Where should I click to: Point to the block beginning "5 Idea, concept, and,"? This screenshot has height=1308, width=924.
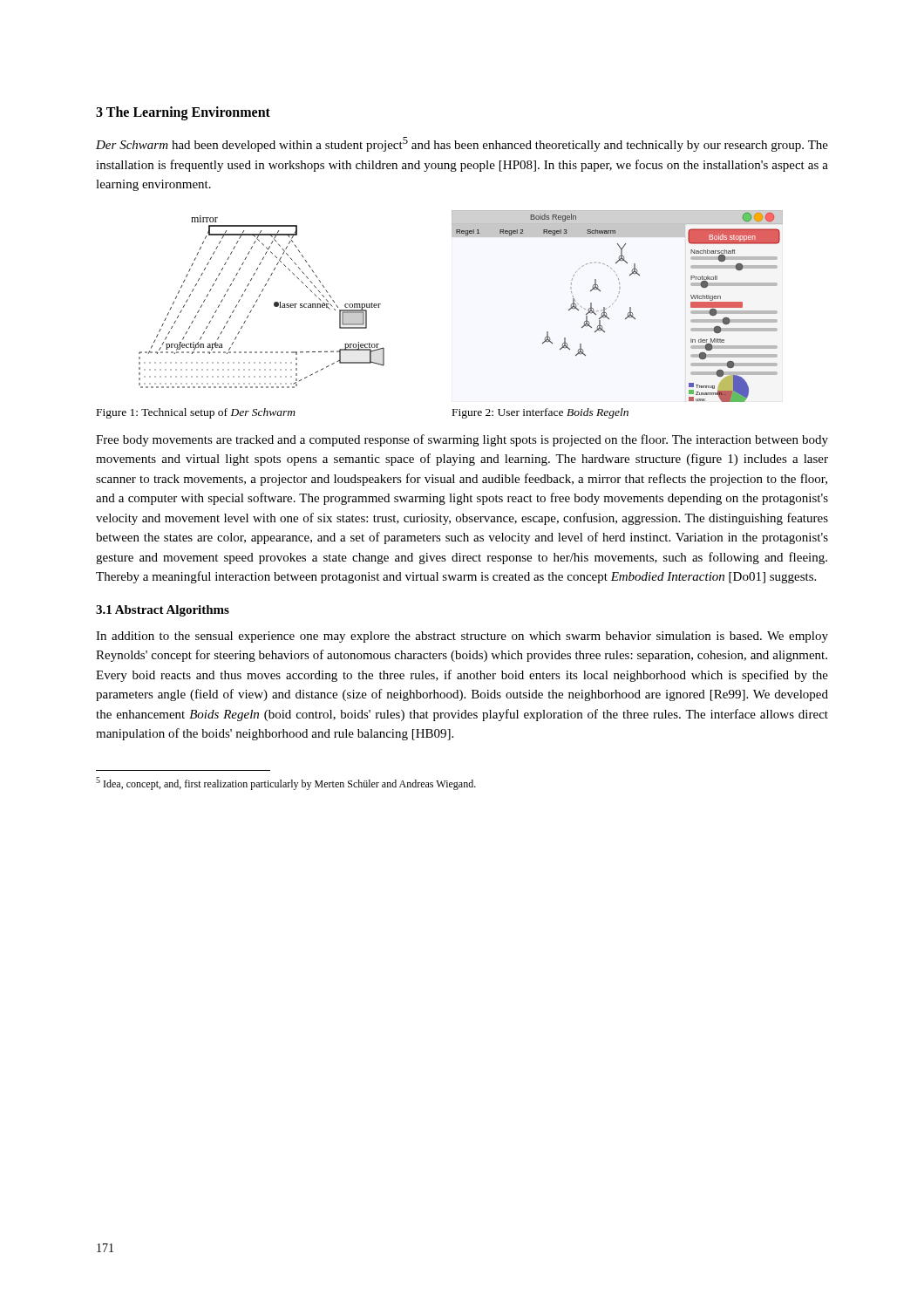pyautogui.click(x=286, y=782)
